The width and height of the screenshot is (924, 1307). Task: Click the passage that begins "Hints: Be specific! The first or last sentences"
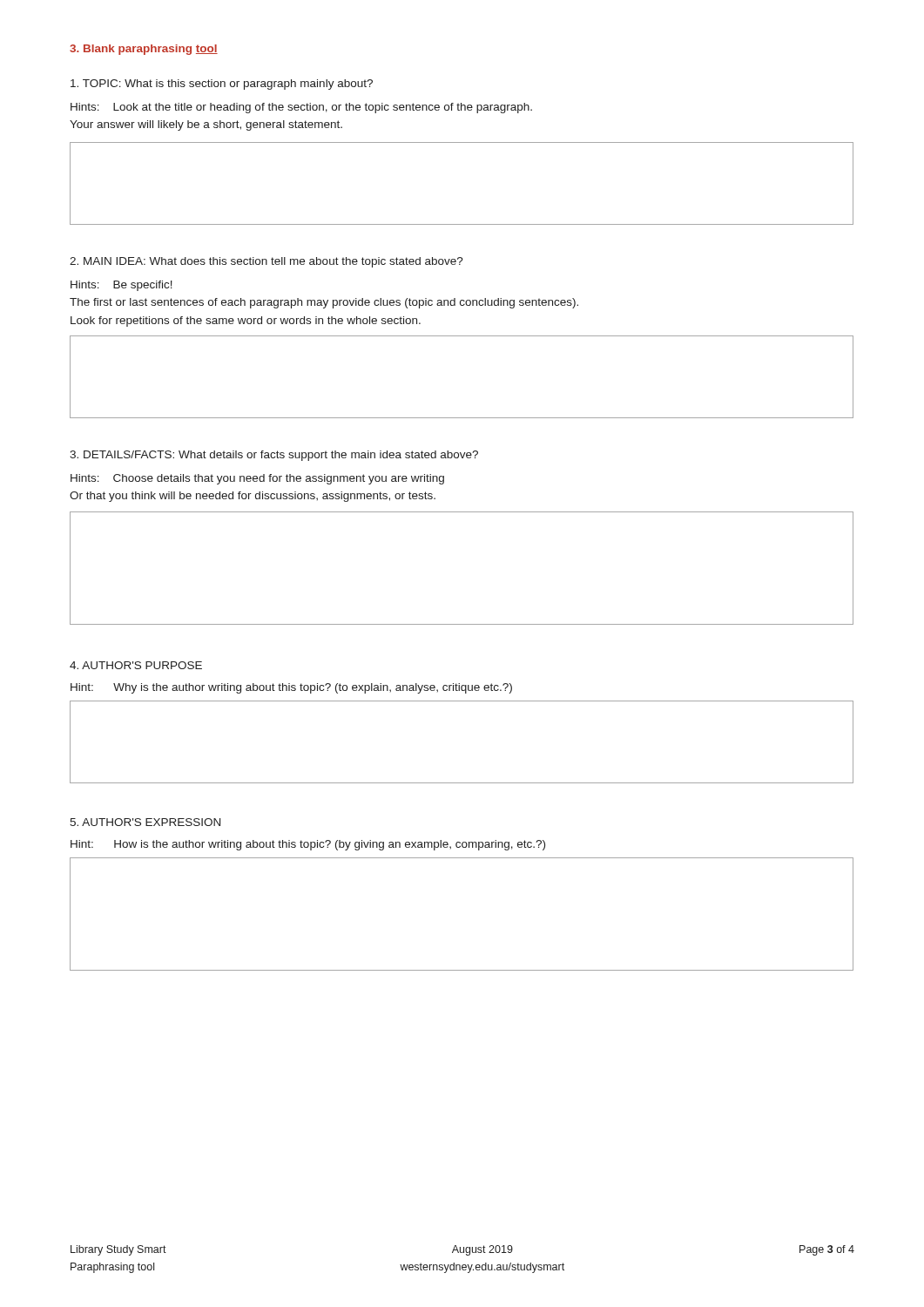[x=325, y=302]
